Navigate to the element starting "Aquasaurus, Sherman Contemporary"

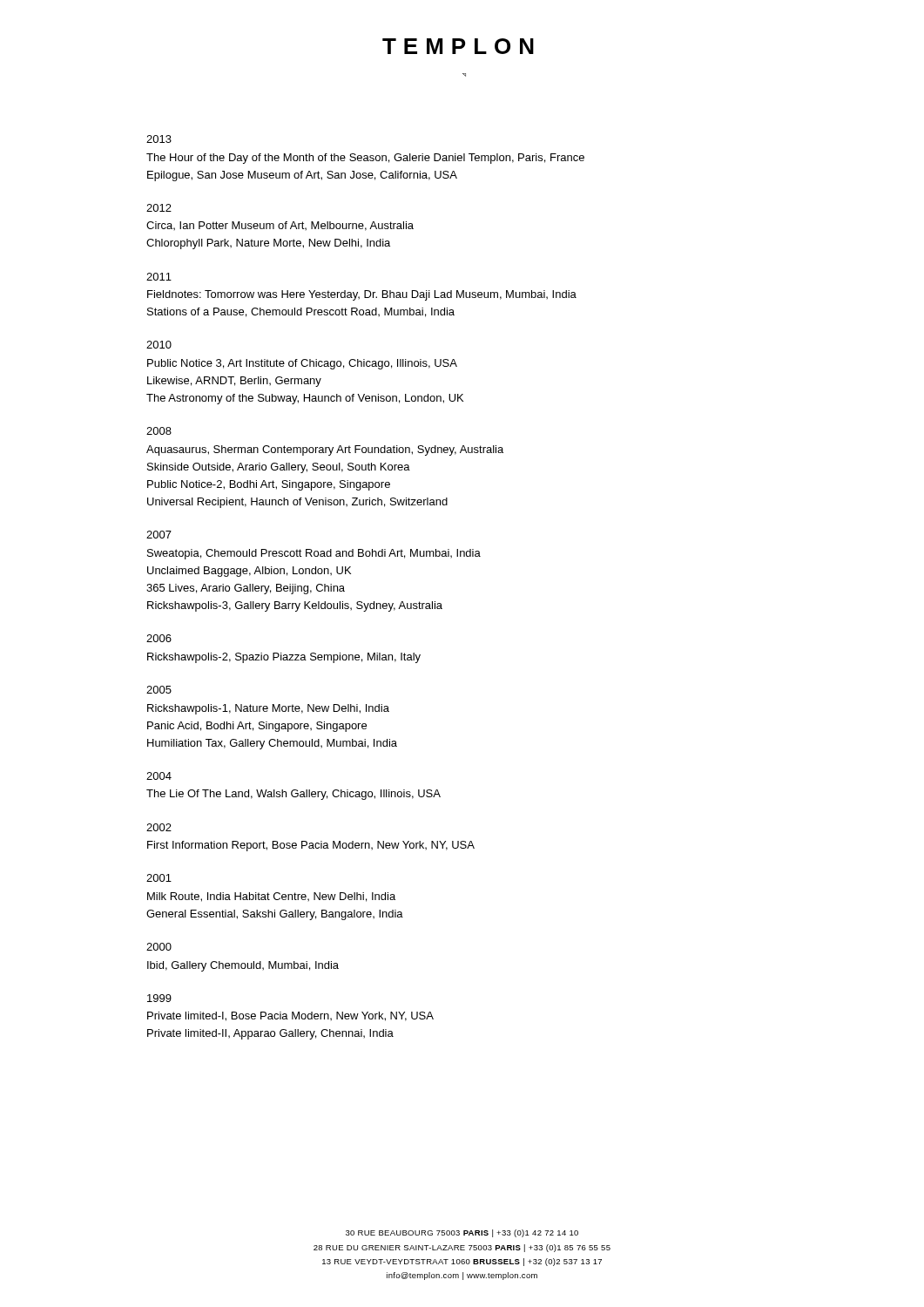click(x=325, y=475)
